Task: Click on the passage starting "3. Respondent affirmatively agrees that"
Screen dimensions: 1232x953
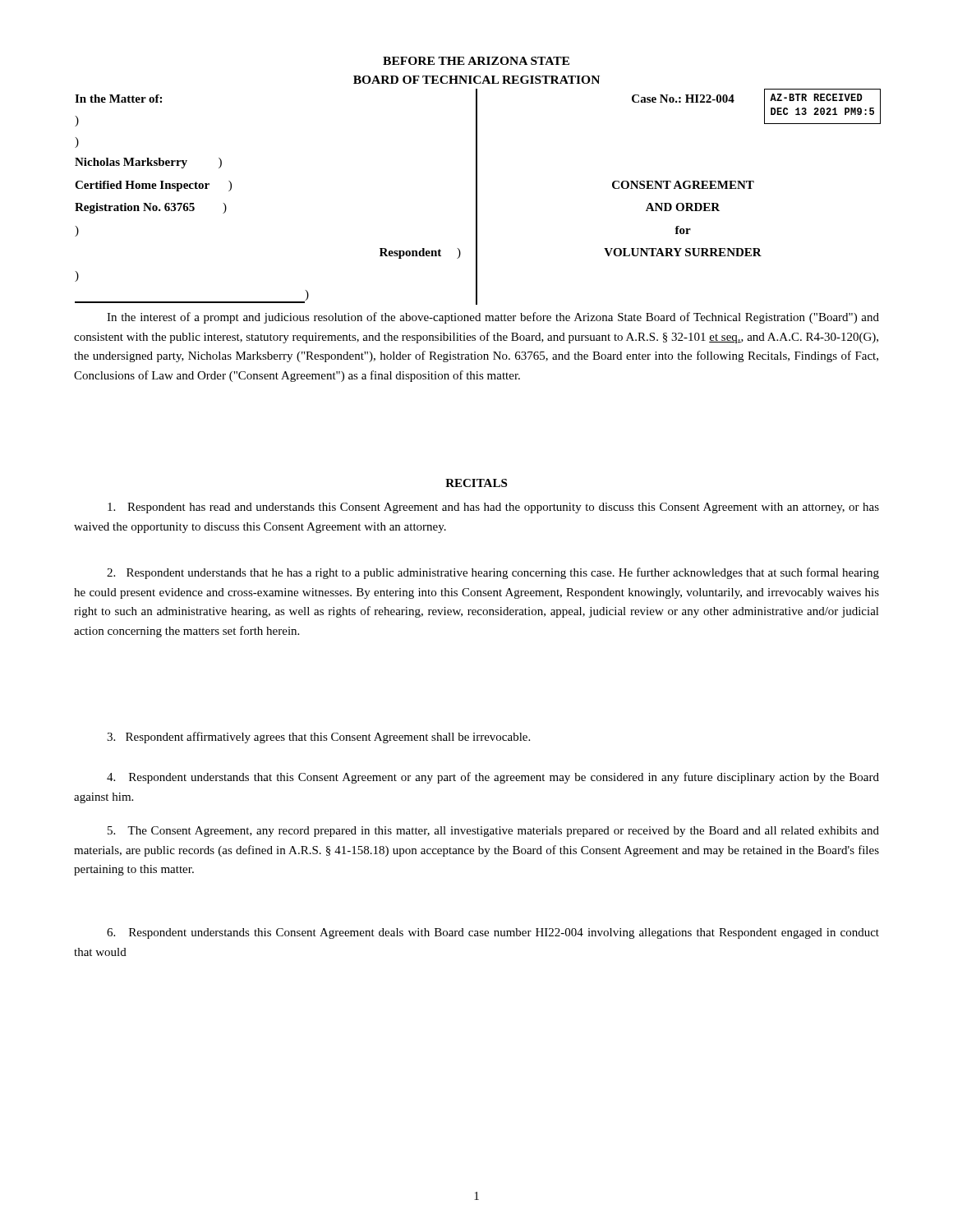Action: click(476, 737)
